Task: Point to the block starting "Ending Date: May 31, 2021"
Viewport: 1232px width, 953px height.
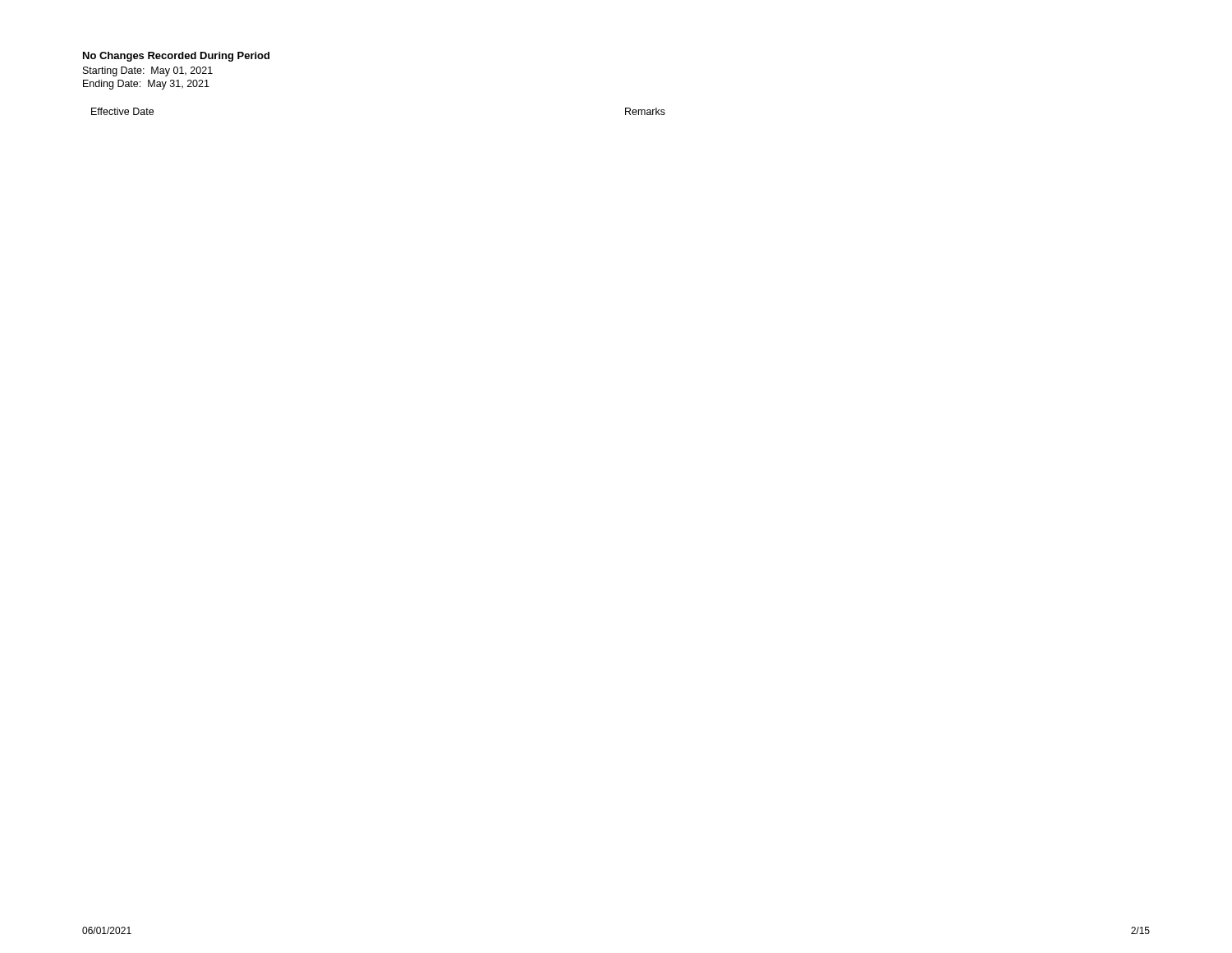Action: pos(146,84)
